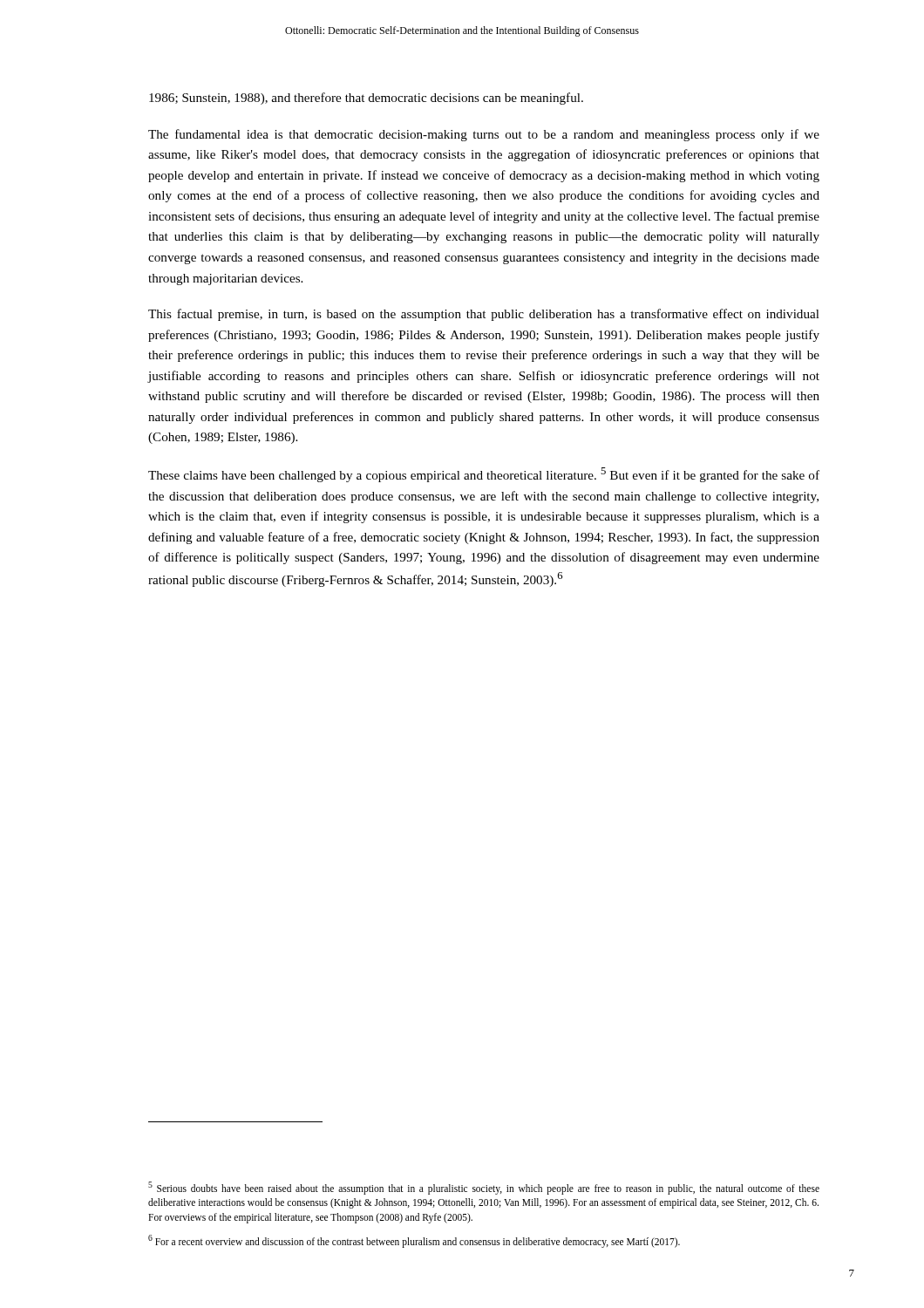Image resolution: width=924 pixels, height=1308 pixels.
Task: Where is the passage that starts "The fundamental idea is that democratic decision-making turns"?
Action: coord(484,205)
